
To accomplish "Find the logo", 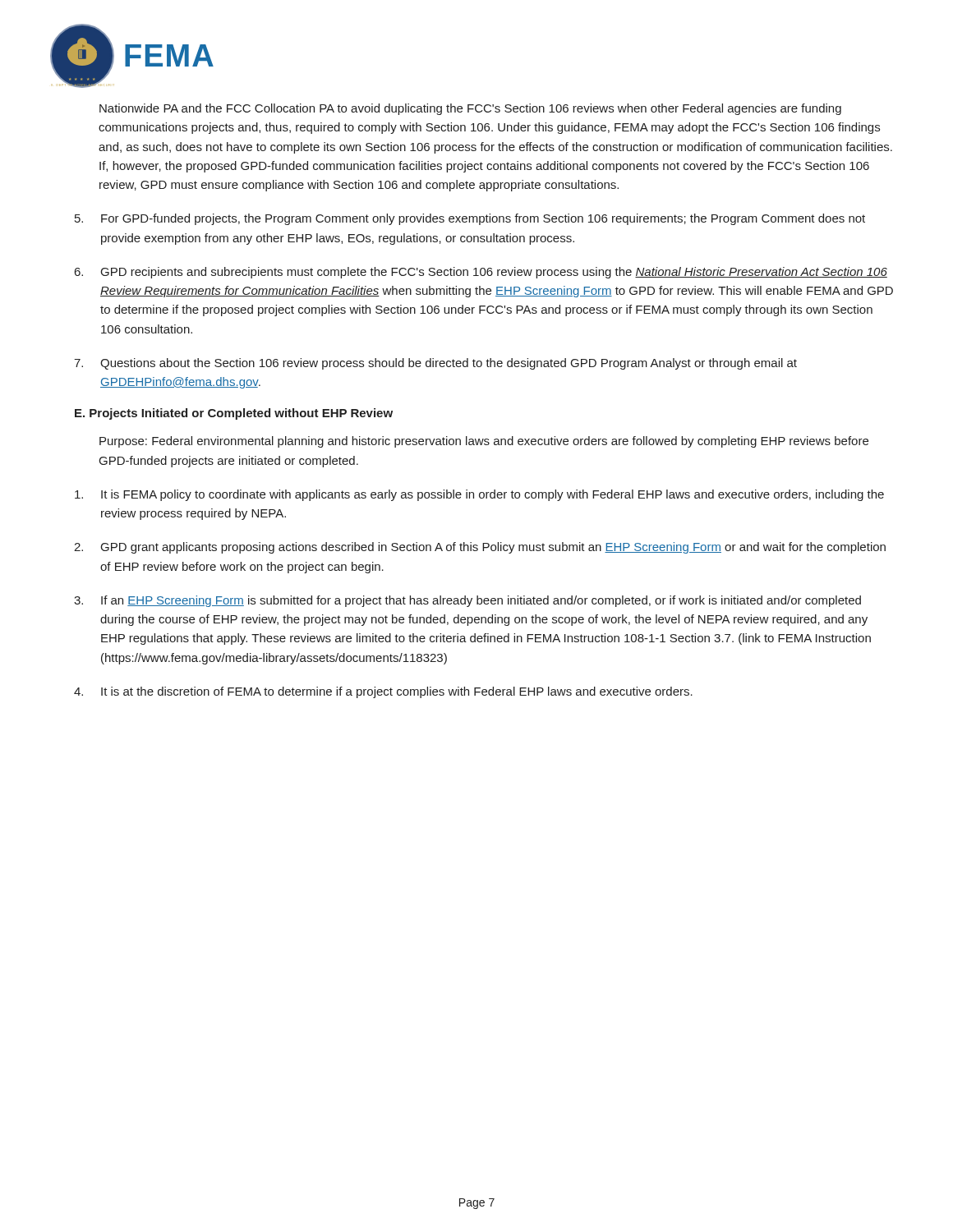I will pyautogui.click(x=132, y=56).
